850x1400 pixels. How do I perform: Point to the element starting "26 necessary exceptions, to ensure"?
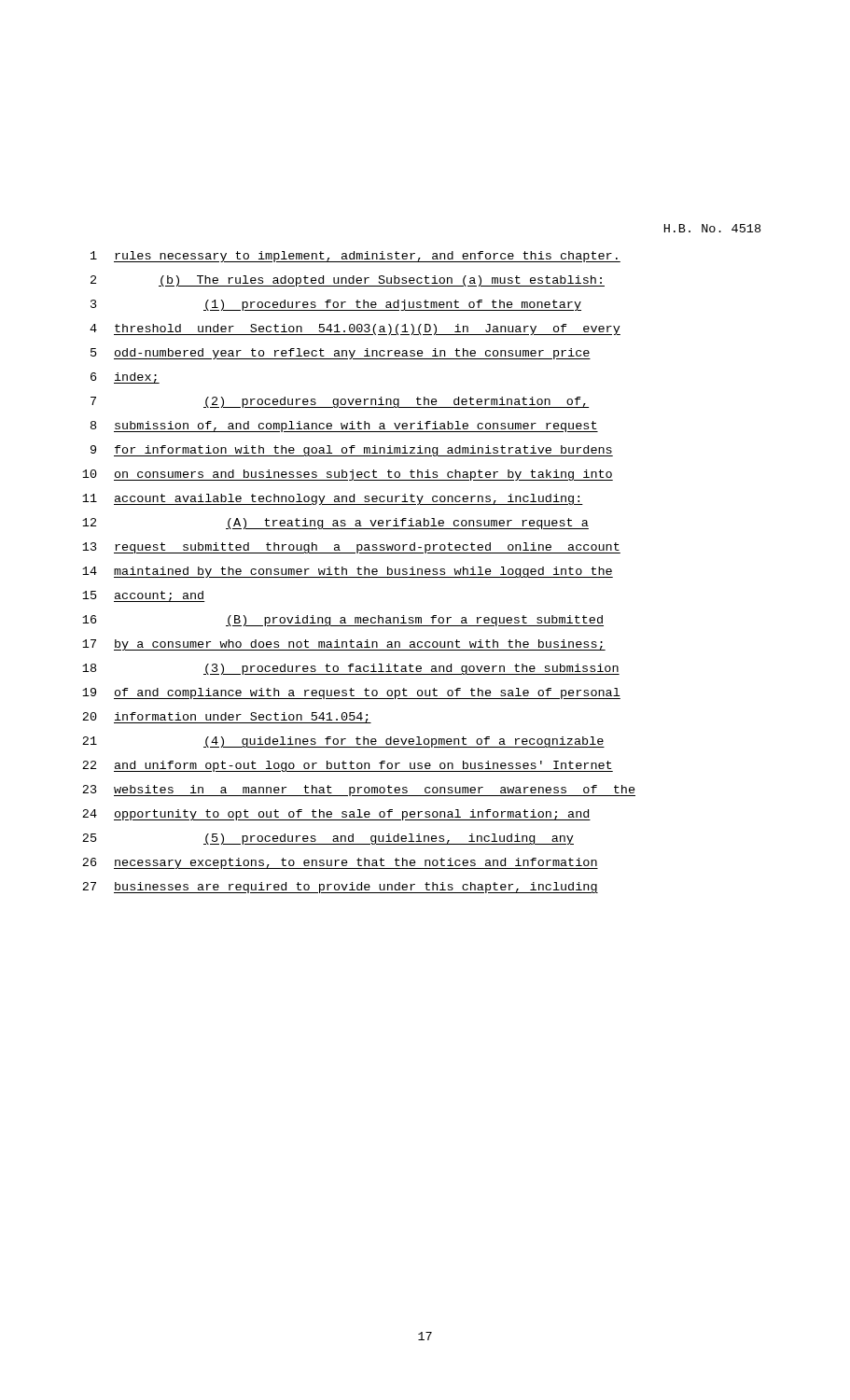pos(425,863)
